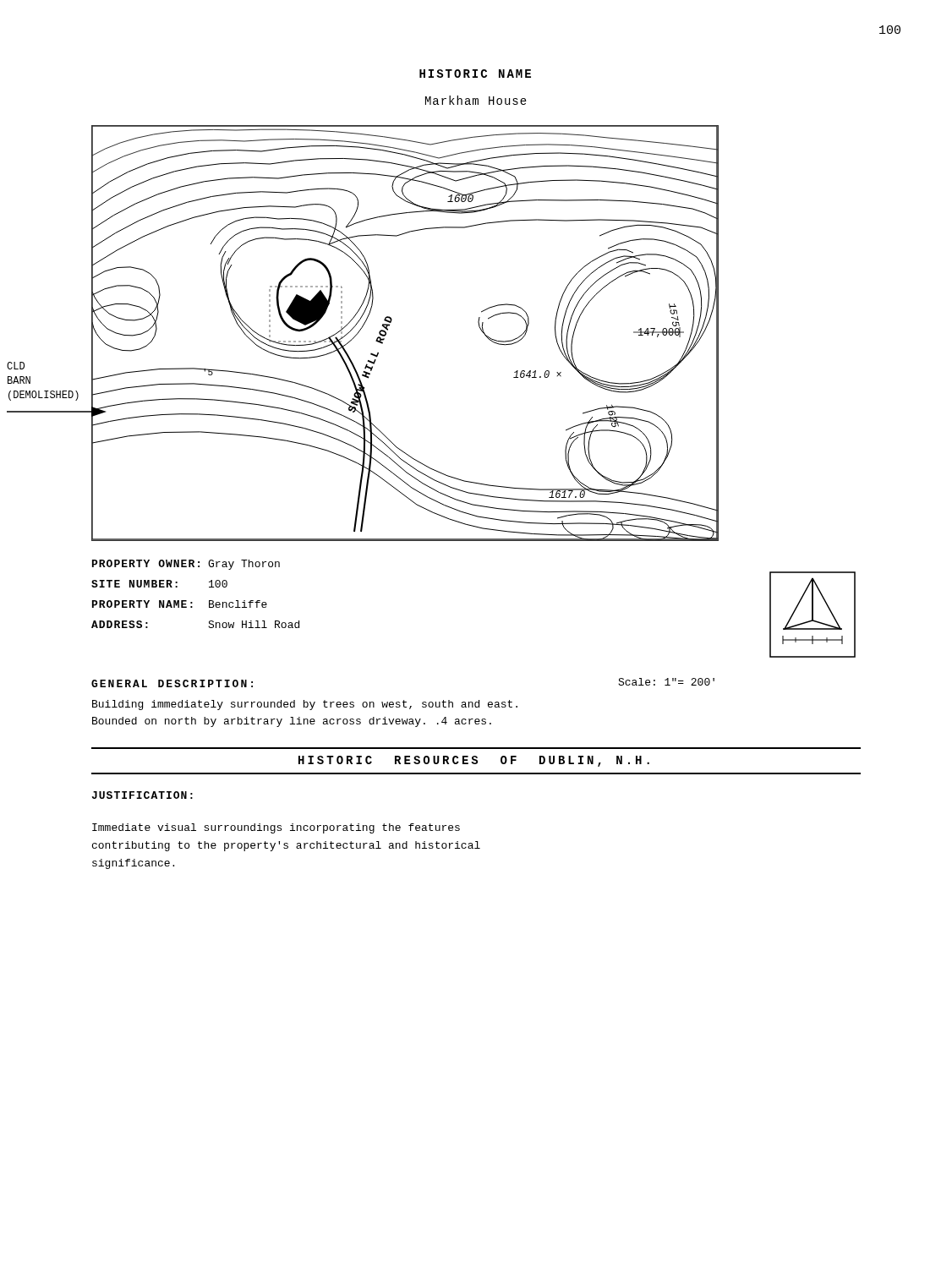The height and width of the screenshot is (1268, 952).
Task: Locate the section header with the text "HISTORIC RESOURCES OF DUBLIN,"
Action: click(x=476, y=761)
